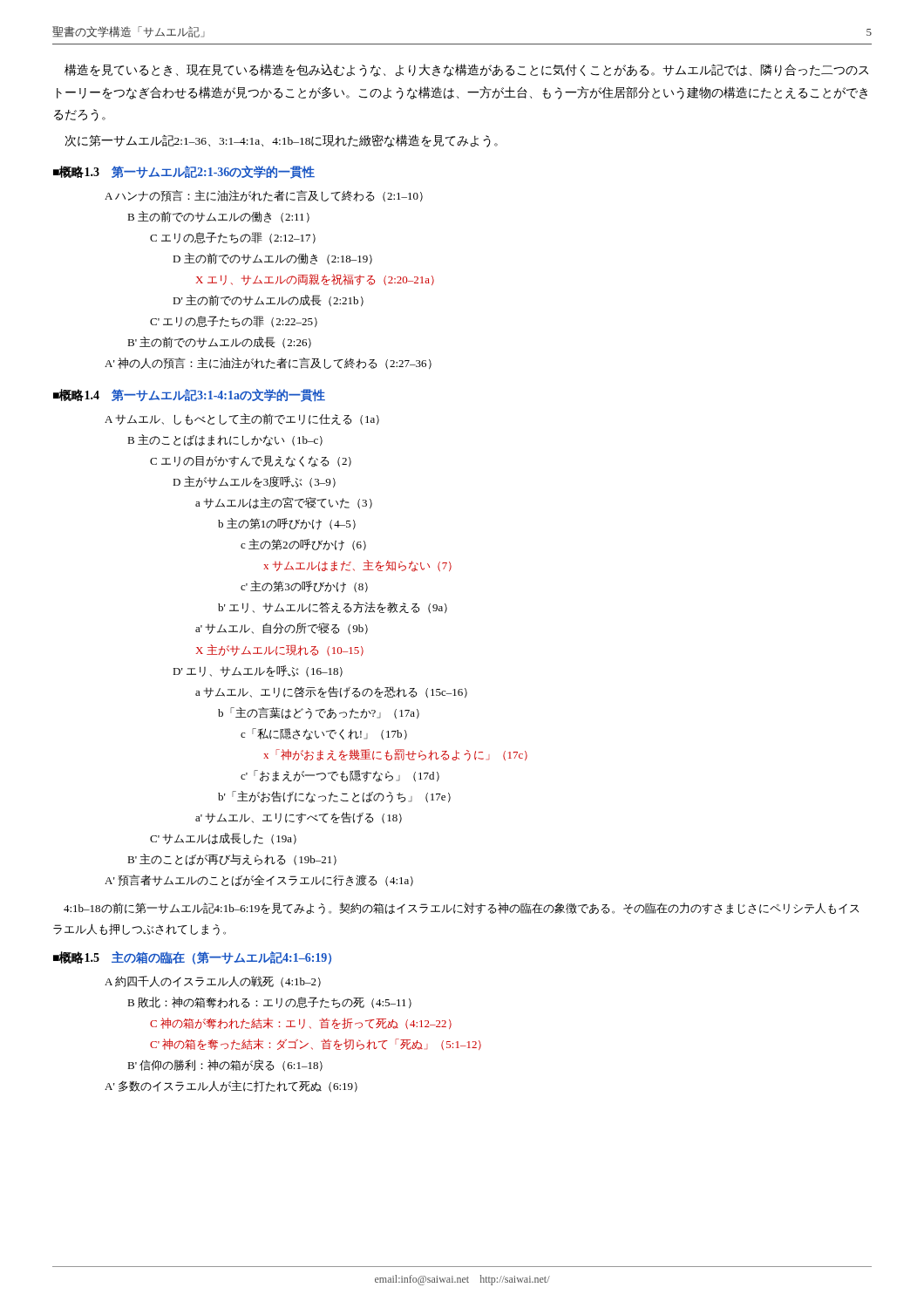Locate the list item with the text "b 主の第1の呼びかけ（4–5）"

pyautogui.click(x=290, y=524)
